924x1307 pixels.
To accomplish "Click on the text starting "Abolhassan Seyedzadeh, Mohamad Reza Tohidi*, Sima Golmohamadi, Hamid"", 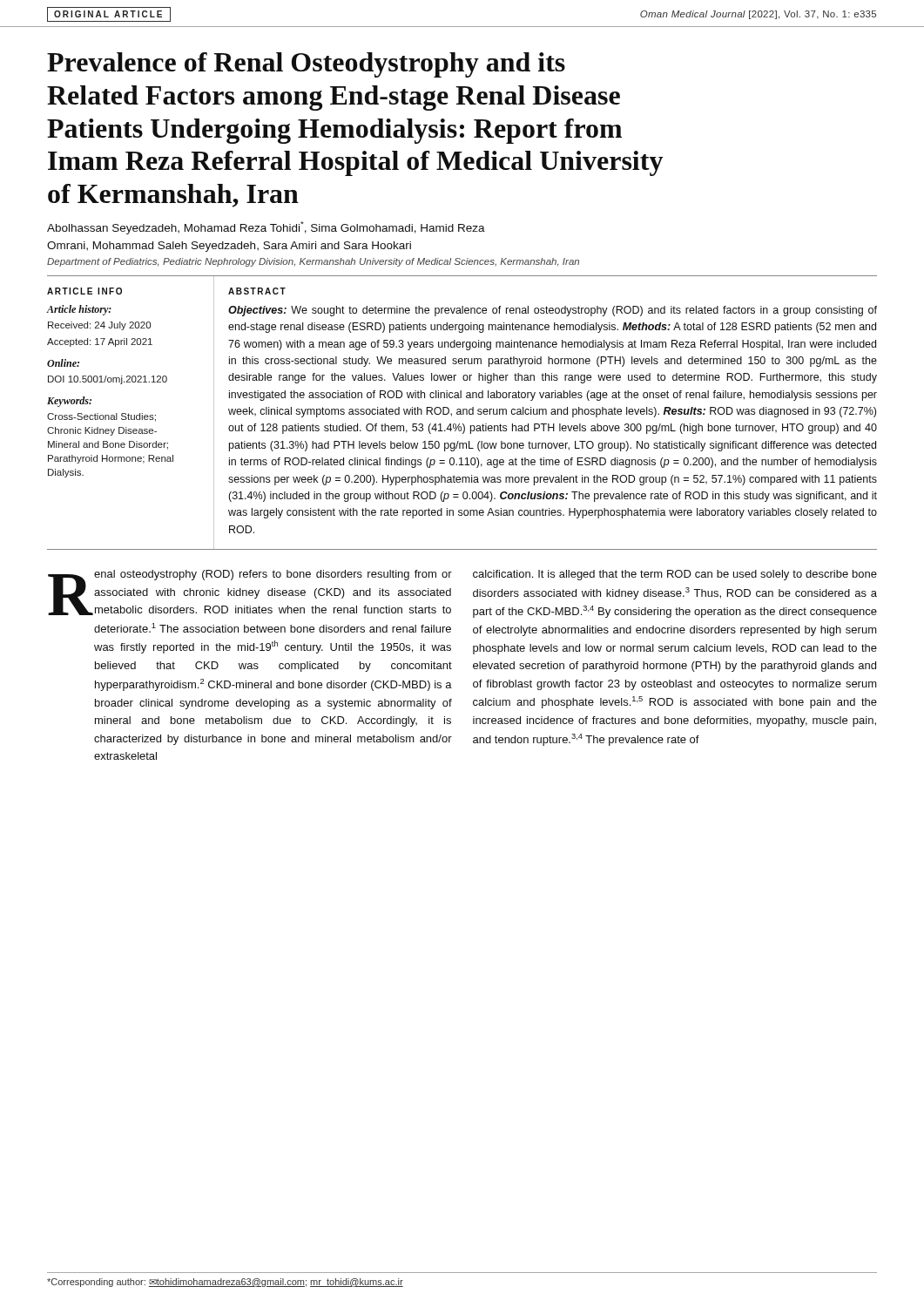I will point(266,235).
